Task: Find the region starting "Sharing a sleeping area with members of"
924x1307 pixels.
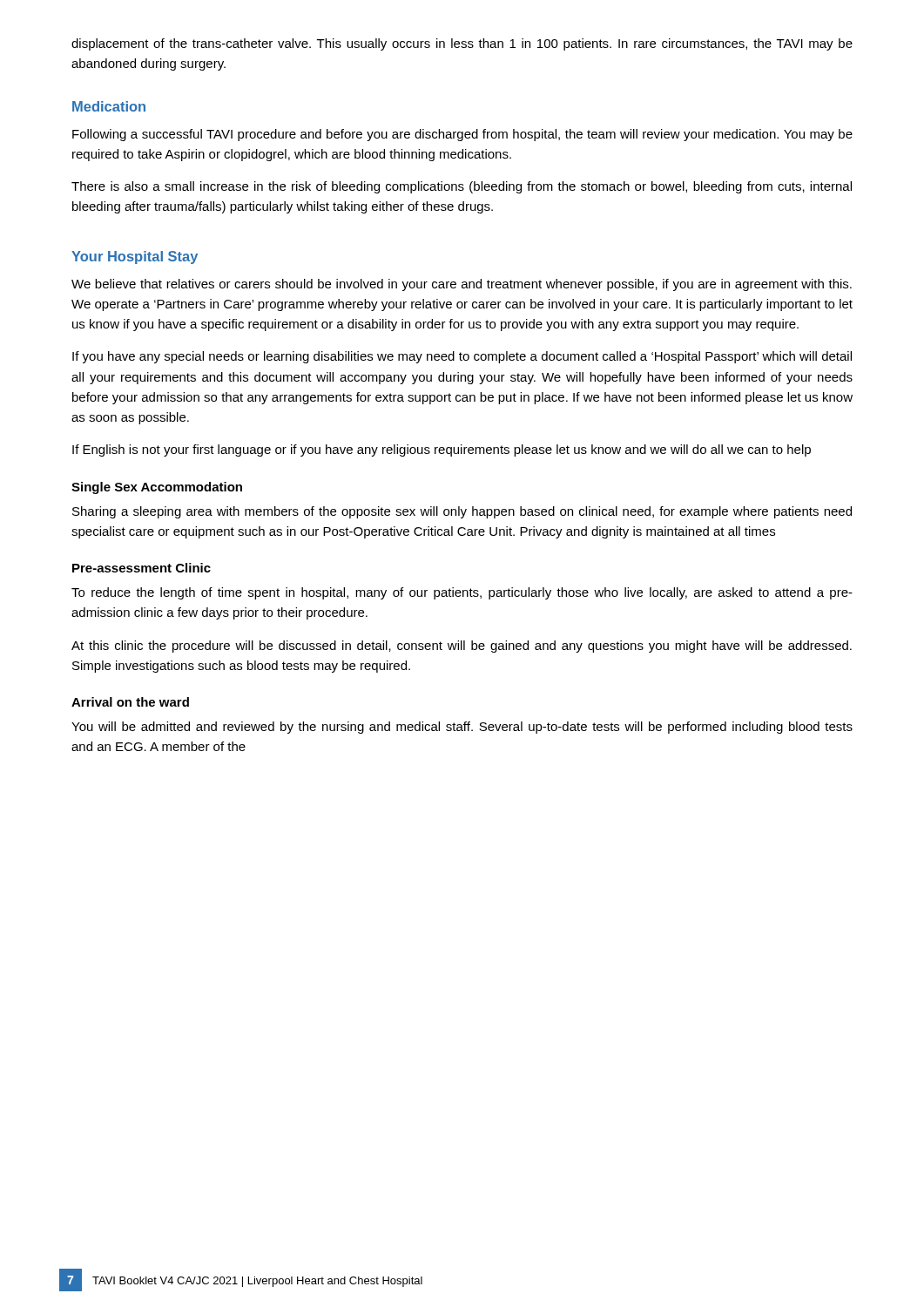Action: pyautogui.click(x=462, y=521)
